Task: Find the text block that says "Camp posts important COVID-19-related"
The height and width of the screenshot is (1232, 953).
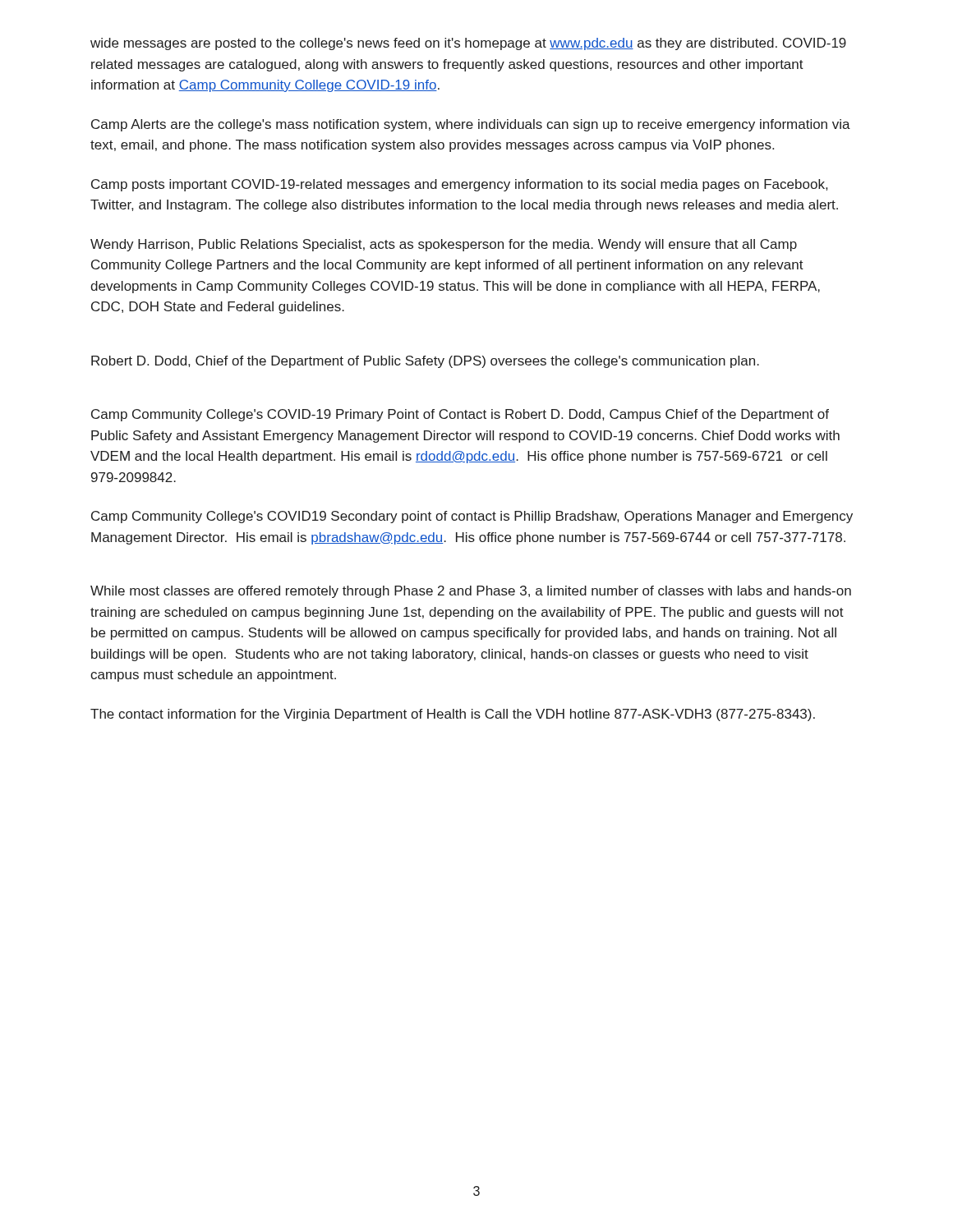Action: 465,194
